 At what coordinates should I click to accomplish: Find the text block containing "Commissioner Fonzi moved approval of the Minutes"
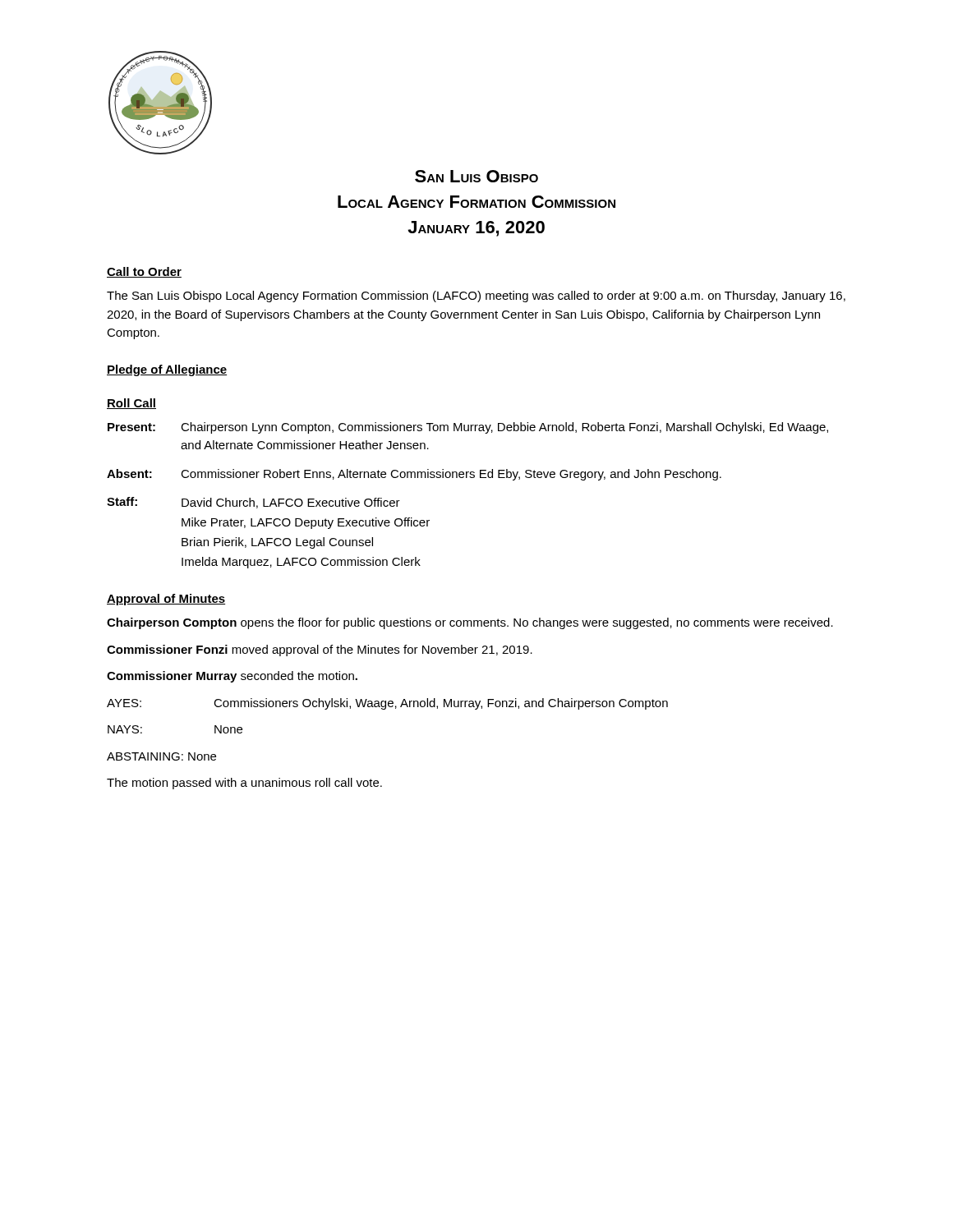coord(320,649)
